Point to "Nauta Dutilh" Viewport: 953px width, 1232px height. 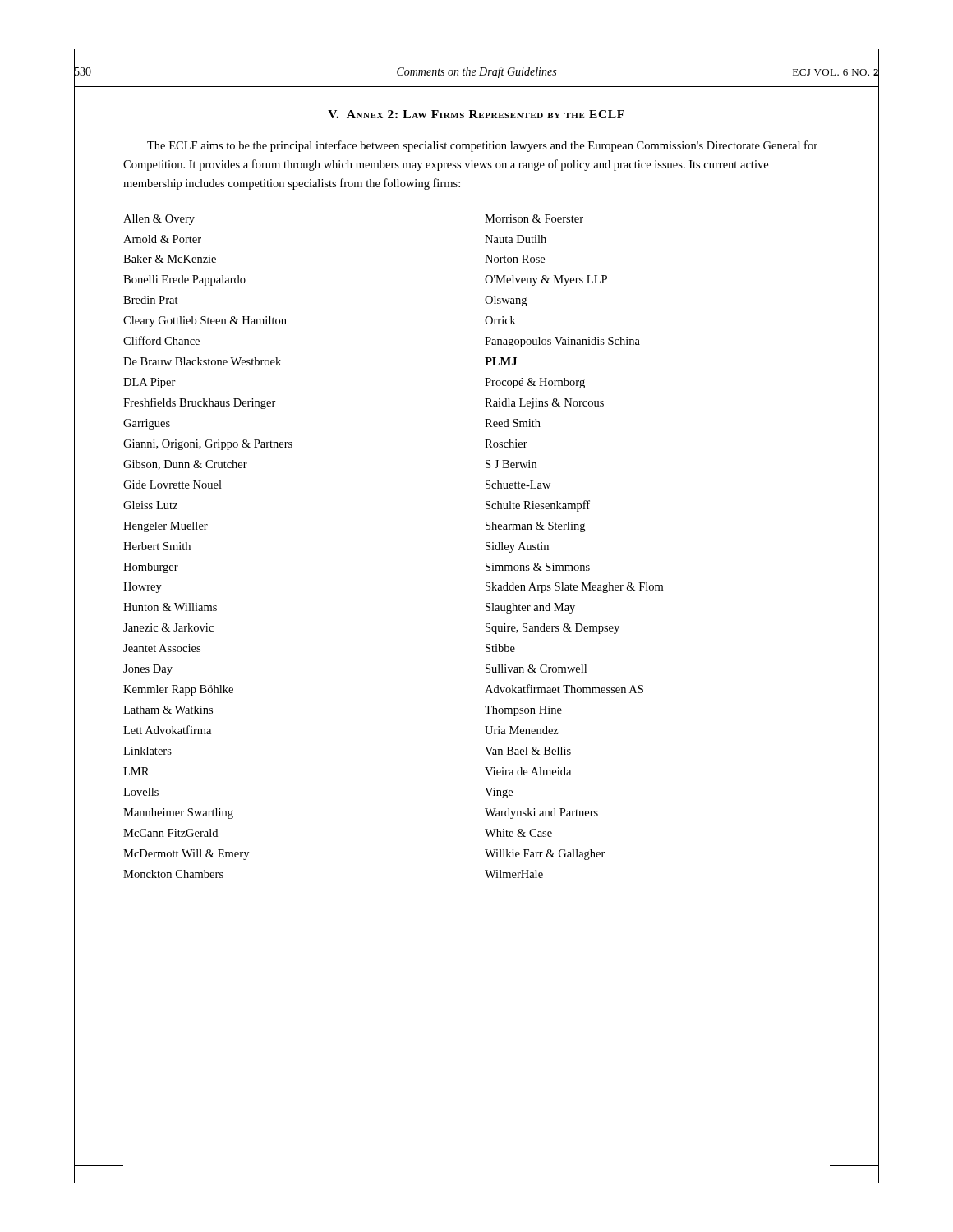coord(516,239)
